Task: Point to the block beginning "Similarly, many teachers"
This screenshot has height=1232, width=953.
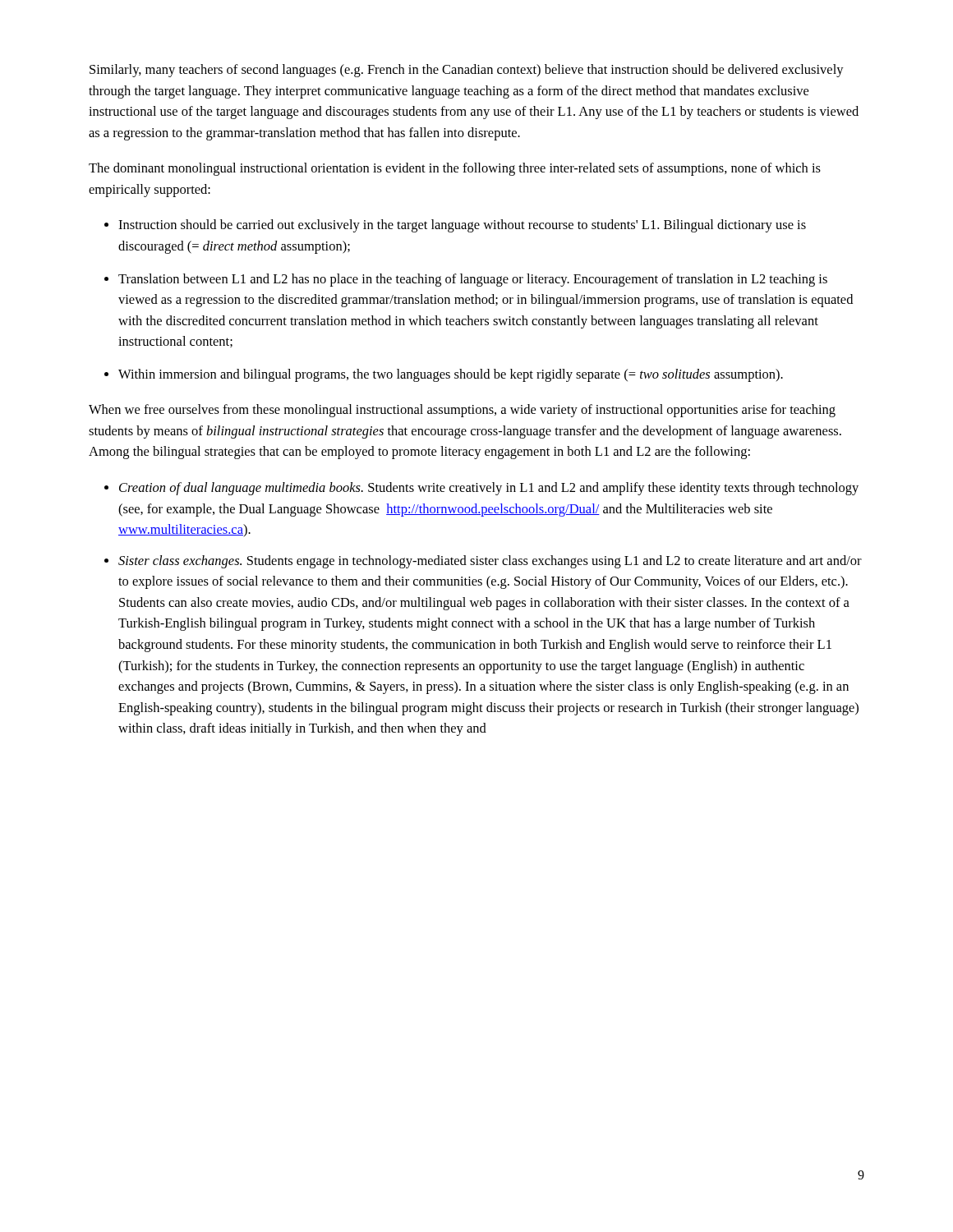Action: [474, 101]
